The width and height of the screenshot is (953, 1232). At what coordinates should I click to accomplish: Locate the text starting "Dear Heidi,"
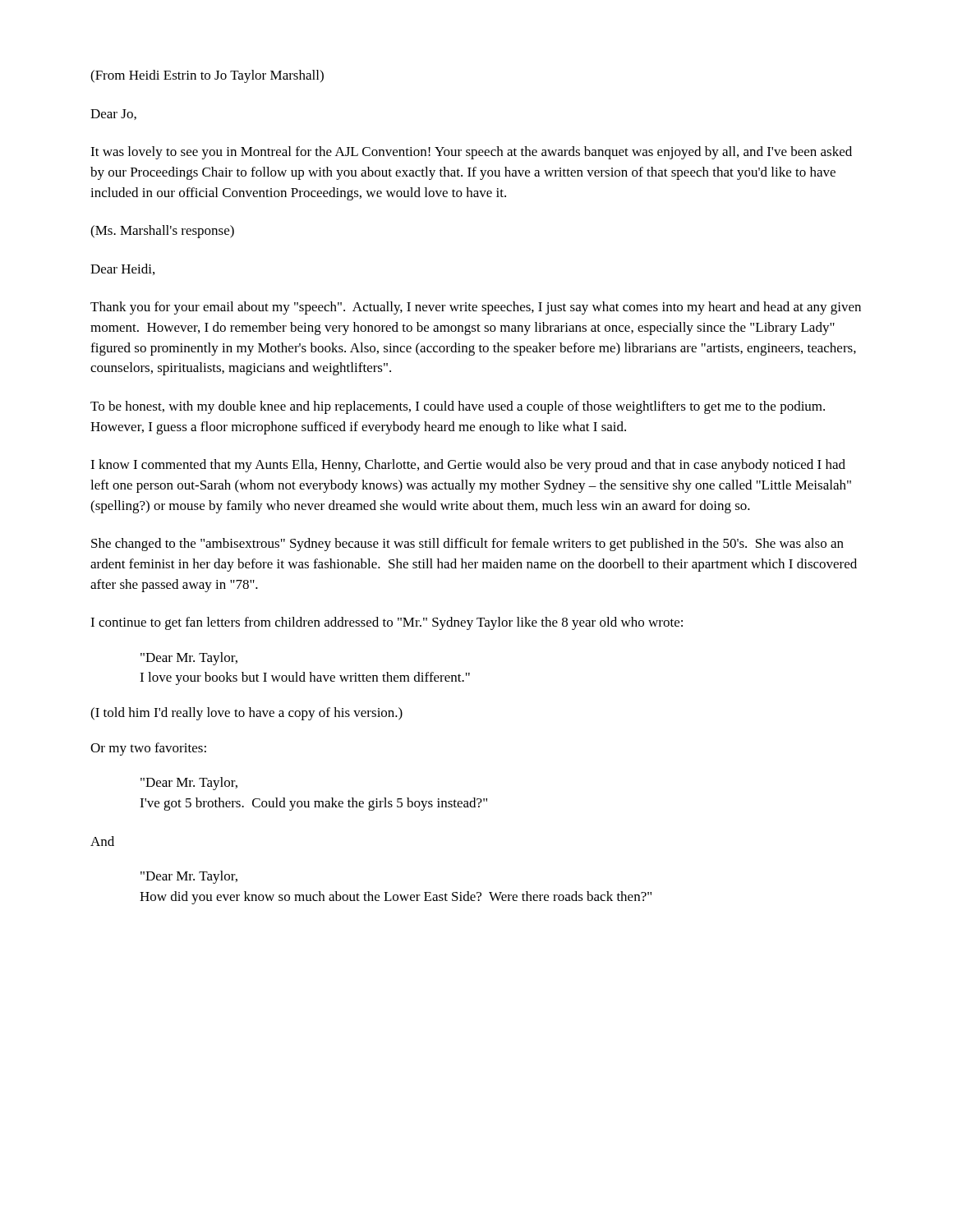pos(123,269)
